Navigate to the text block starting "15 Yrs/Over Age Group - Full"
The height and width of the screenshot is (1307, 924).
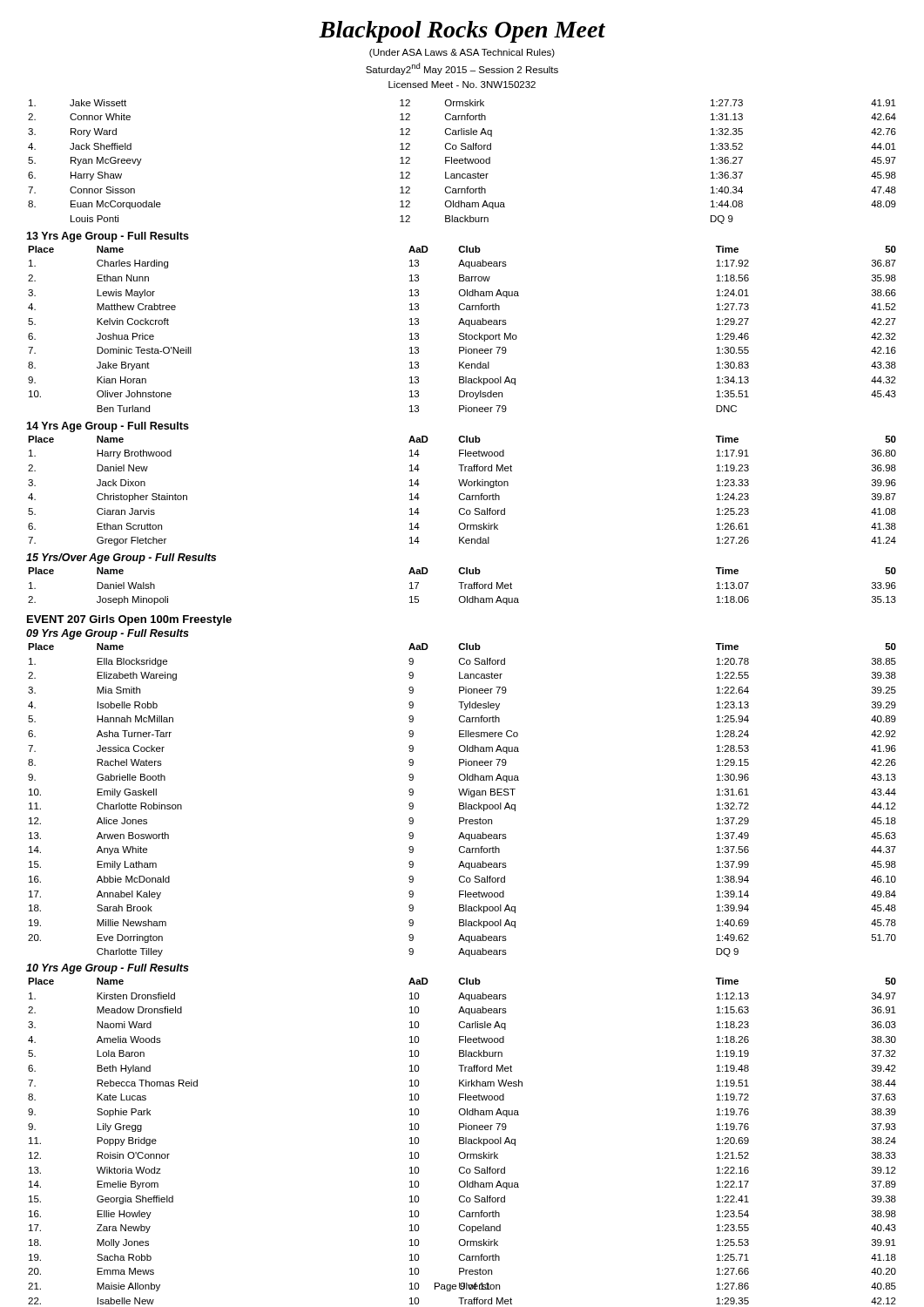[121, 558]
